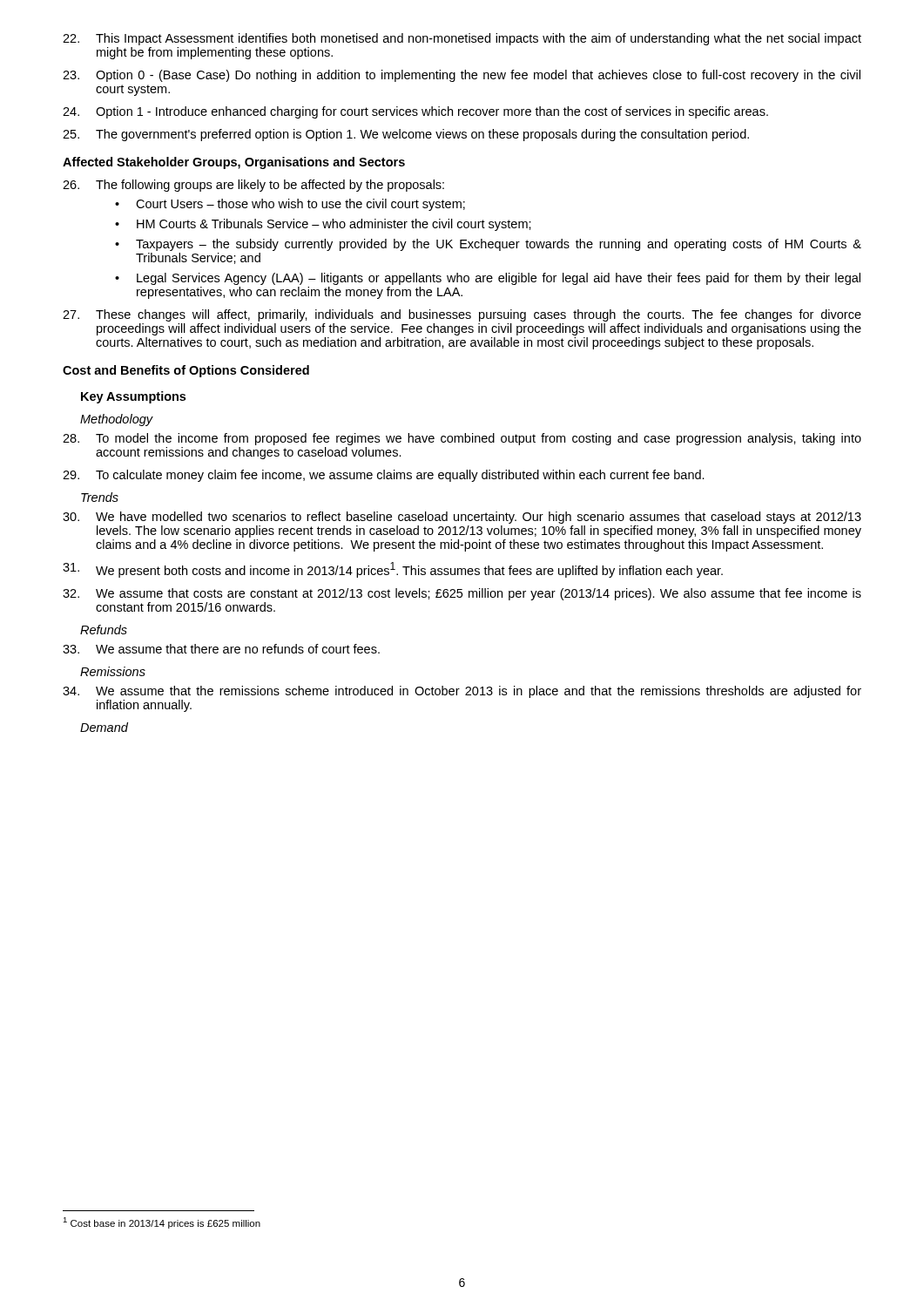Screen dimensions: 1307x924
Task: Point to "Cost and Benefits of Options Considered"
Action: point(186,370)
